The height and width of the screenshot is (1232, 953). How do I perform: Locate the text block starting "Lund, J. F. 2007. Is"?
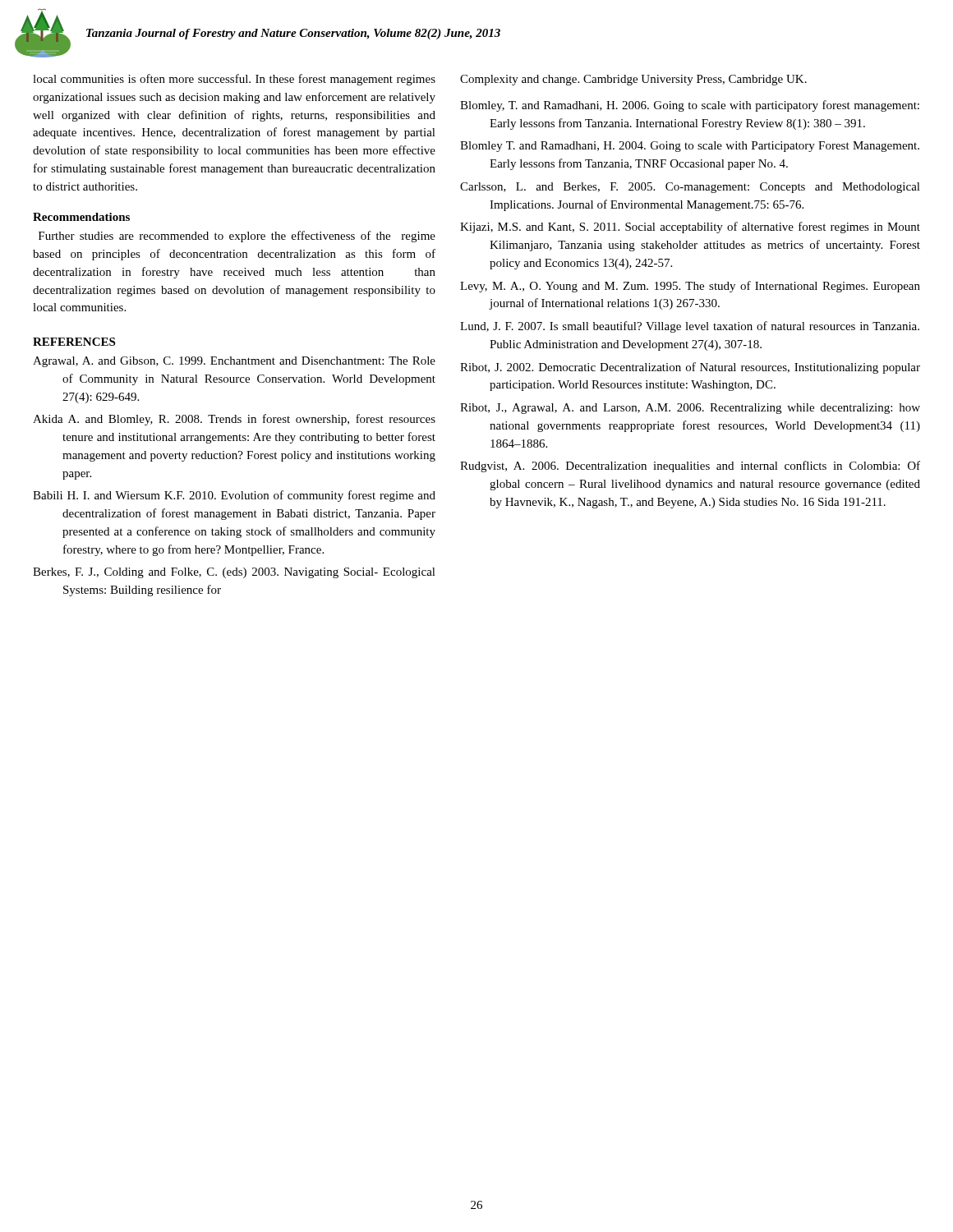tap(690, 335)
